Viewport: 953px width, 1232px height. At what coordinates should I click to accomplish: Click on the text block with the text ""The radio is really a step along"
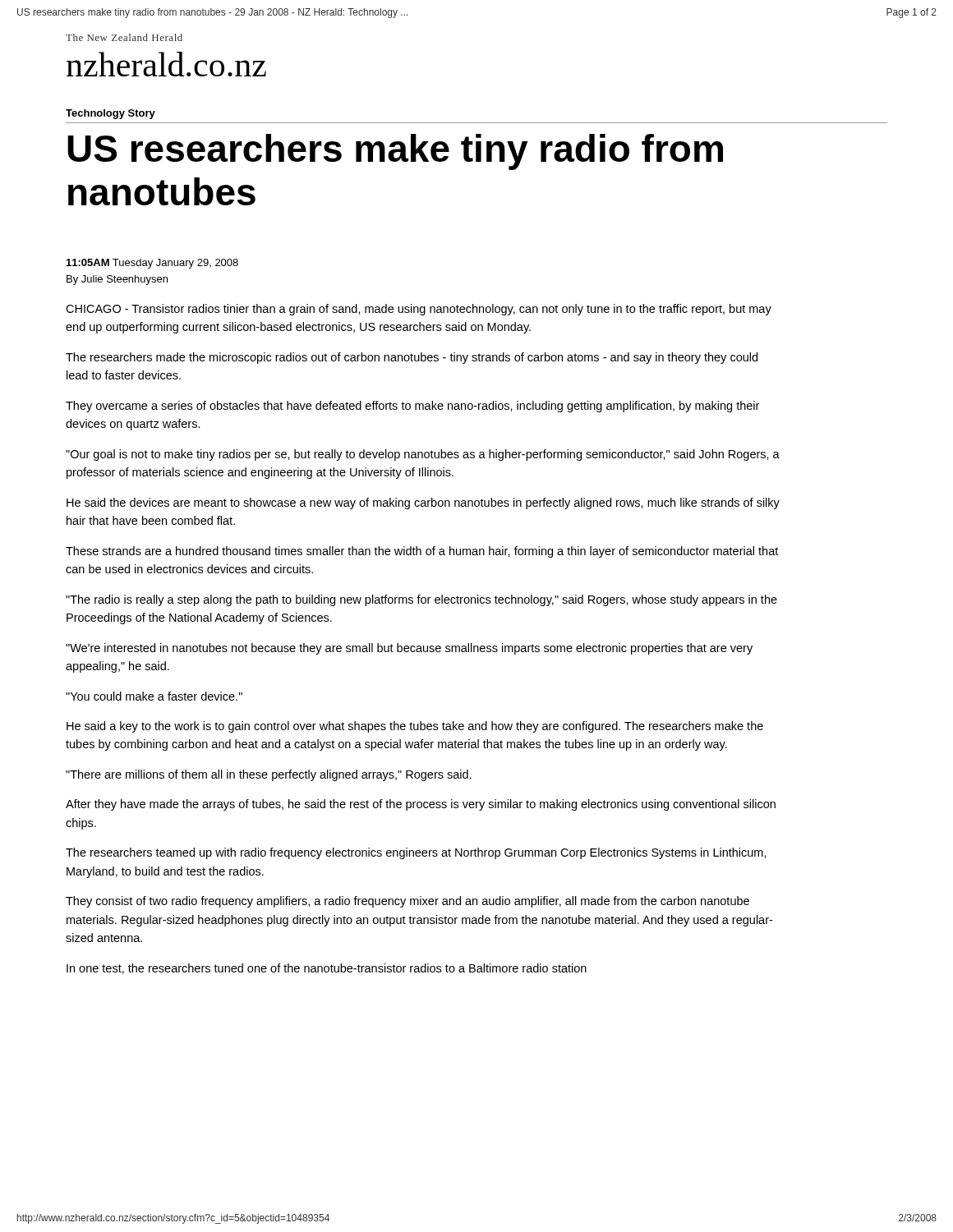(x=423, y=609)
